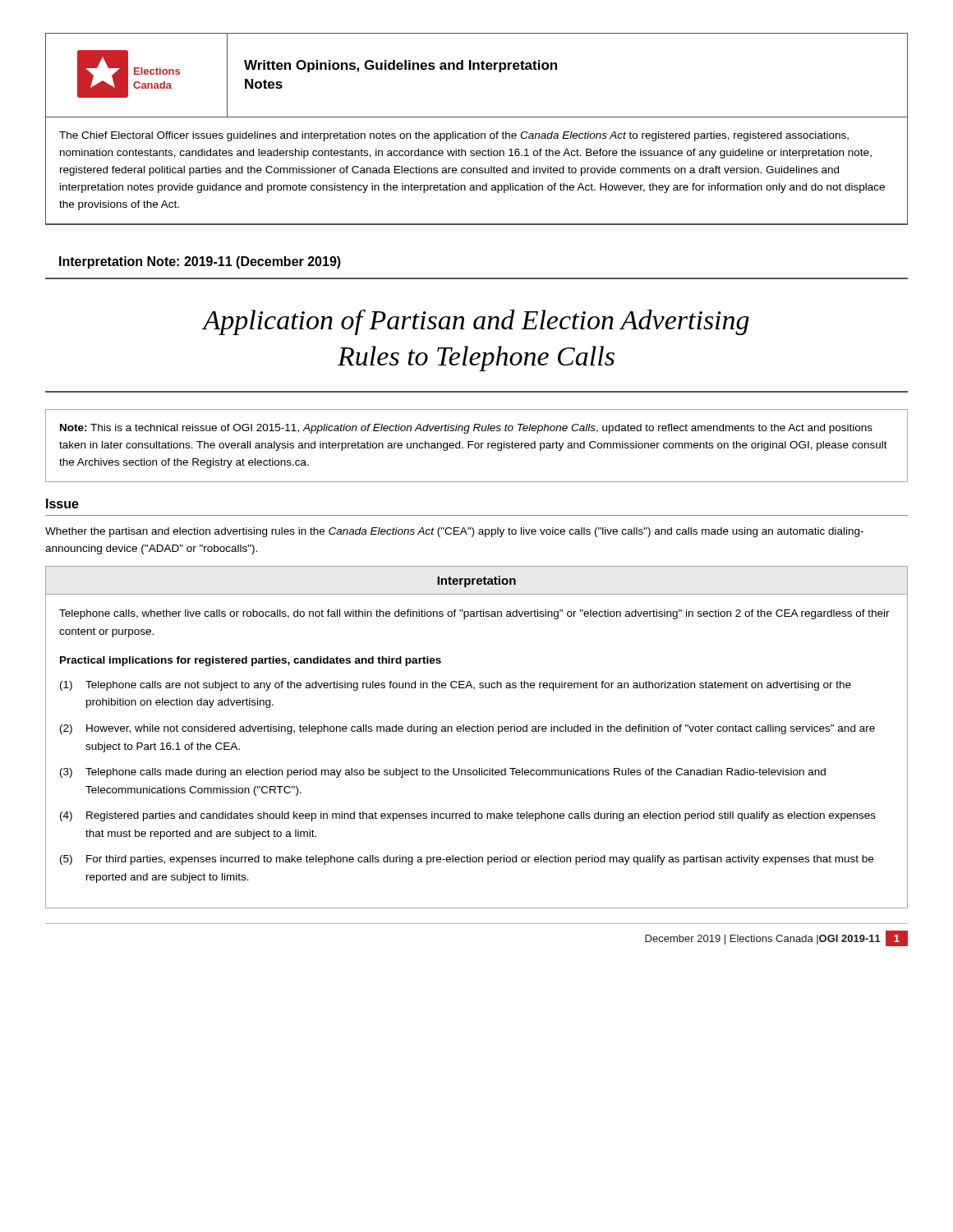Navigate to the block starting "(4) Registered parties and candidates should"
Viewport: 953px width, 1232px height.
pos(476,825)
